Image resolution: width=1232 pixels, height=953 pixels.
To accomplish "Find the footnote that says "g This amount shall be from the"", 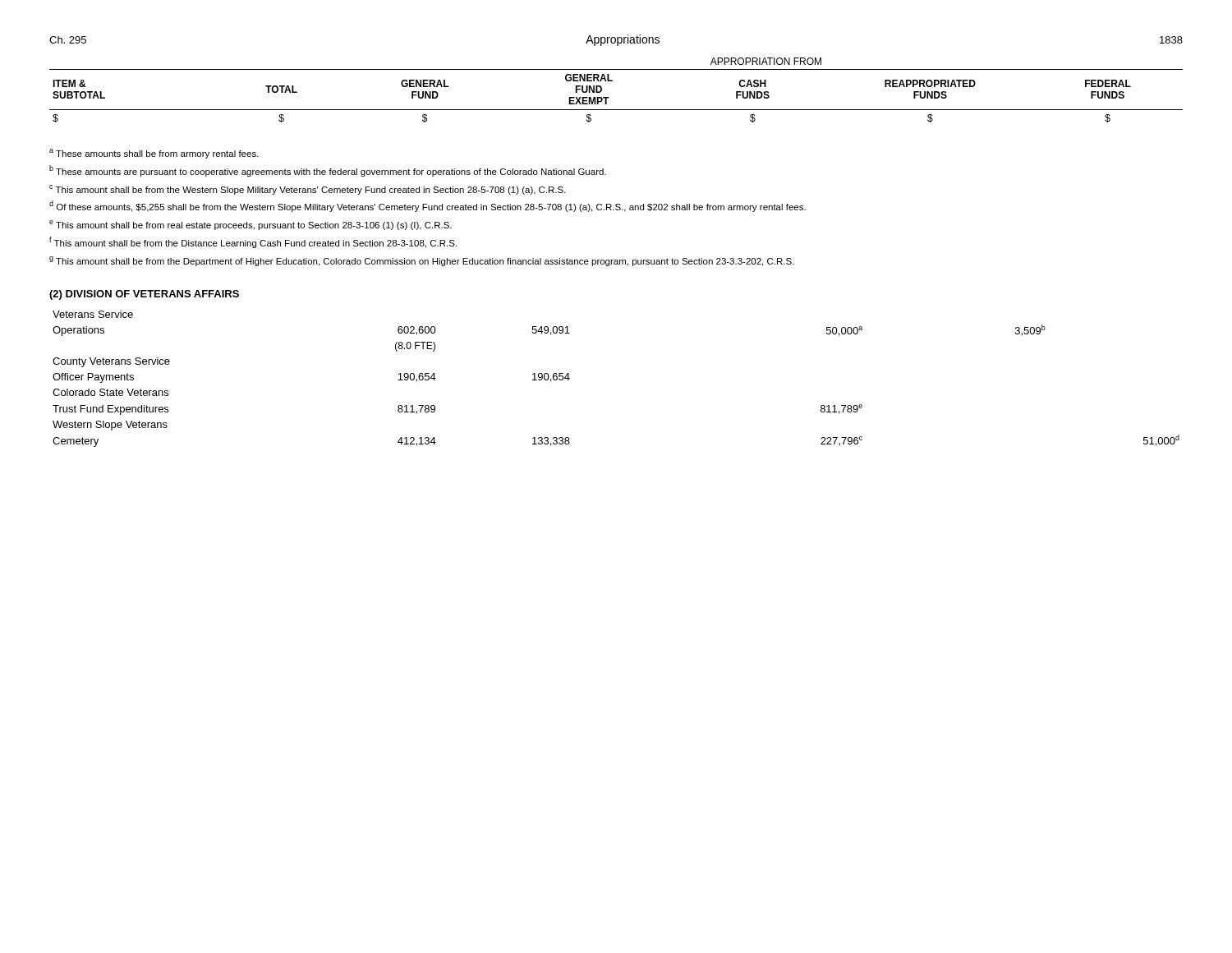I will pyautogui.click(x=422, y=260).
